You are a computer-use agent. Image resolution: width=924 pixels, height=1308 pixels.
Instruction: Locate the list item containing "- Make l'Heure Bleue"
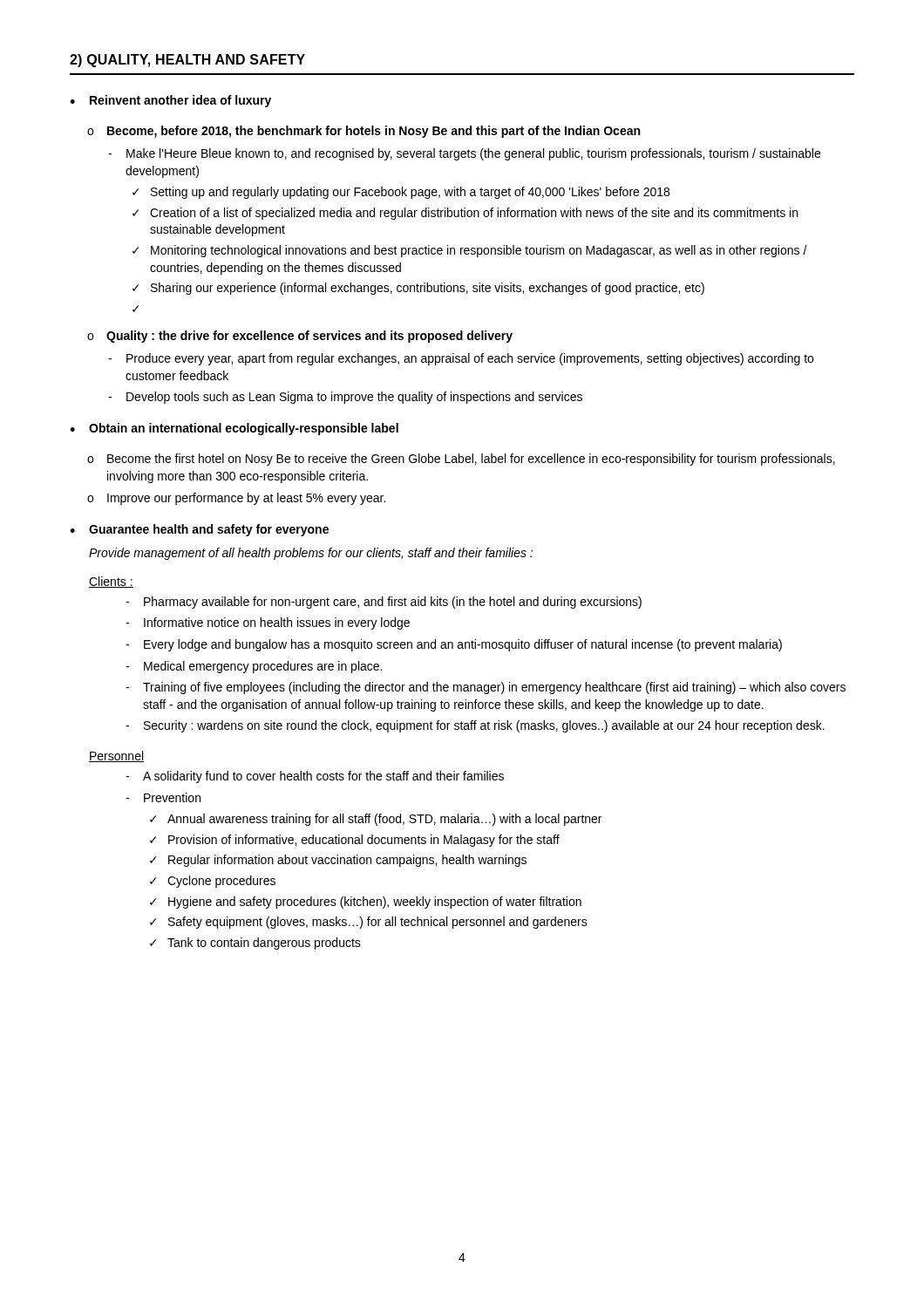481,163
